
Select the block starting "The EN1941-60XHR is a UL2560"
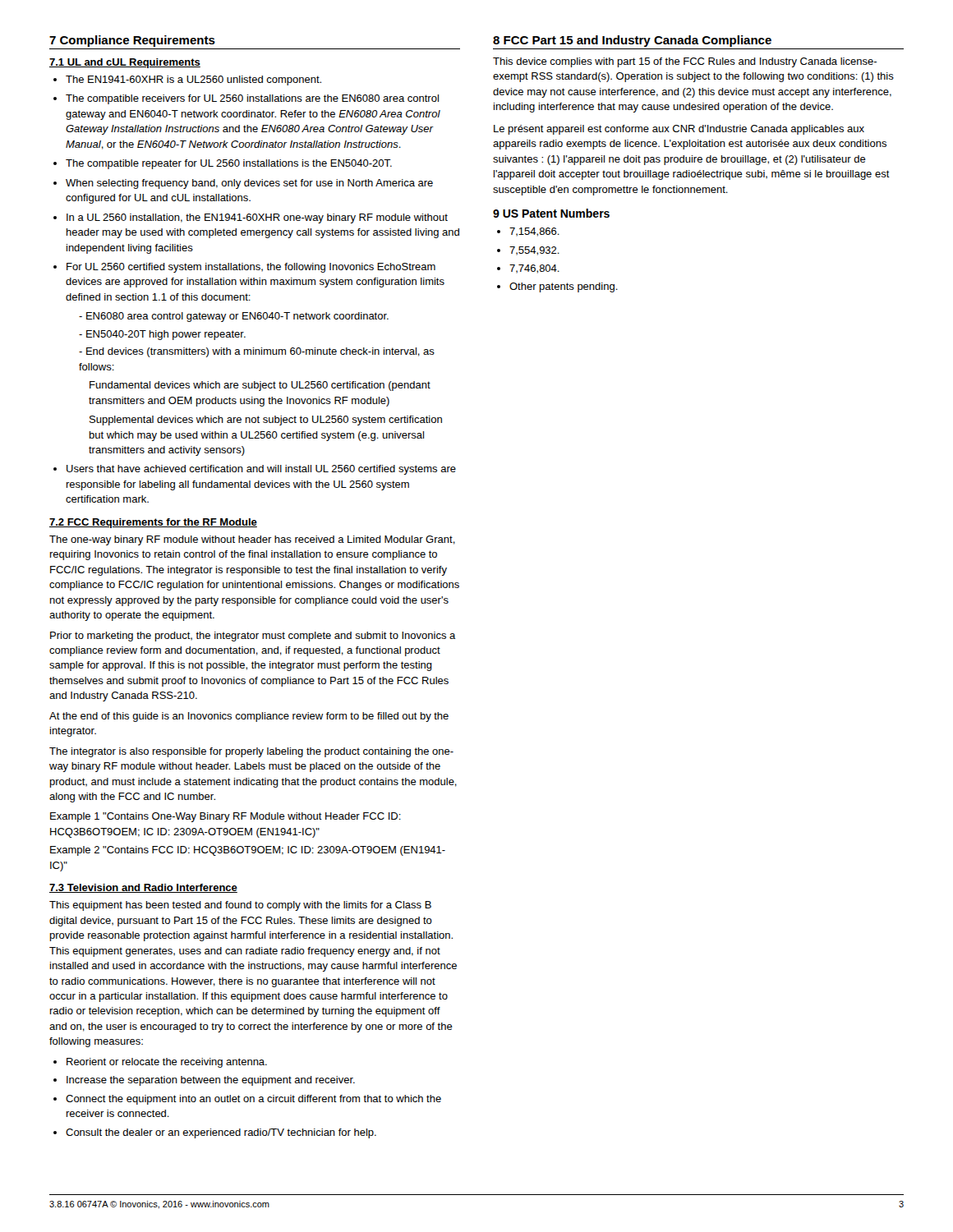(x=194, y=79)
